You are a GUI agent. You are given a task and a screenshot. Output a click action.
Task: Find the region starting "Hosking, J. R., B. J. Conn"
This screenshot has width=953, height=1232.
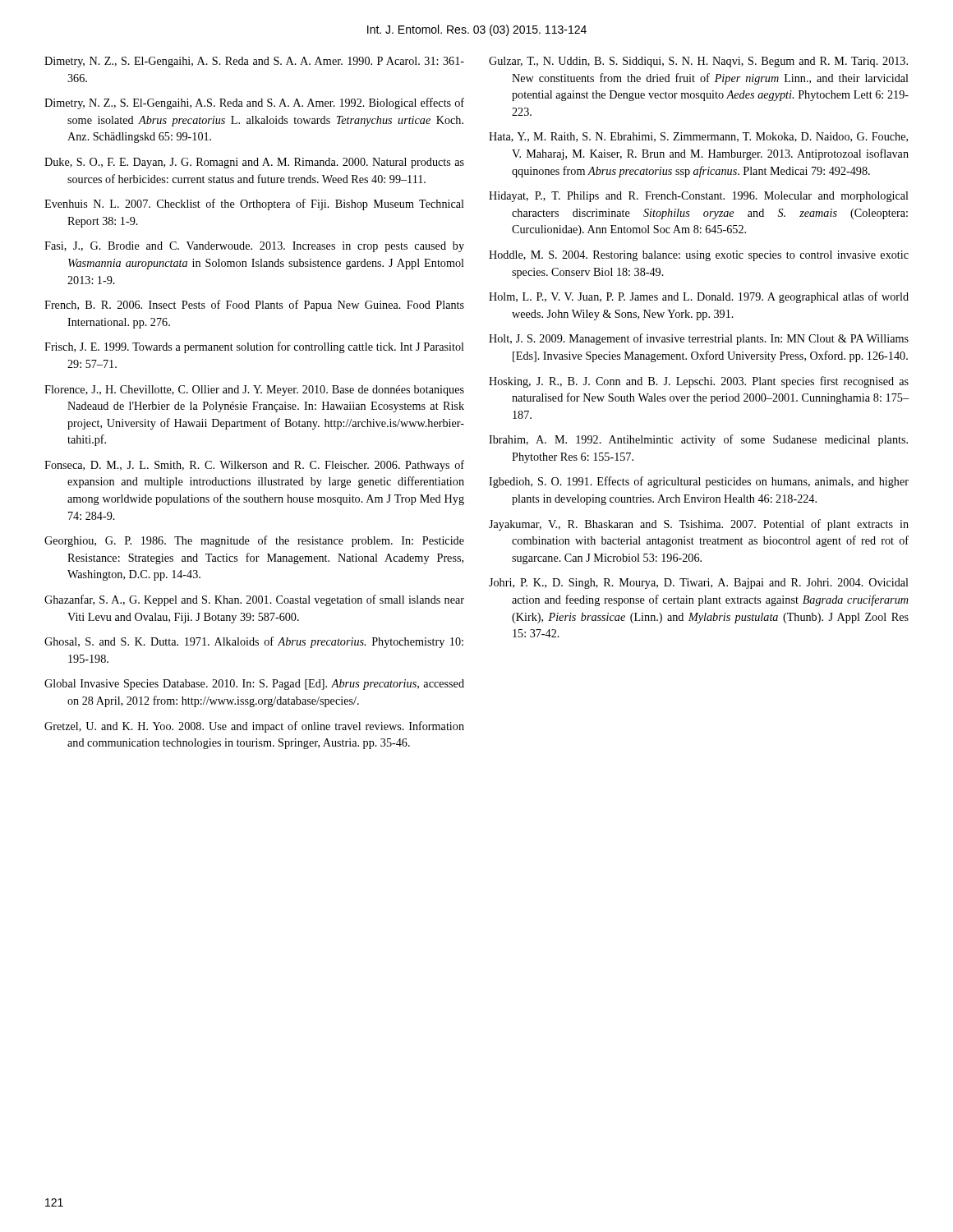tap(699, 398)
